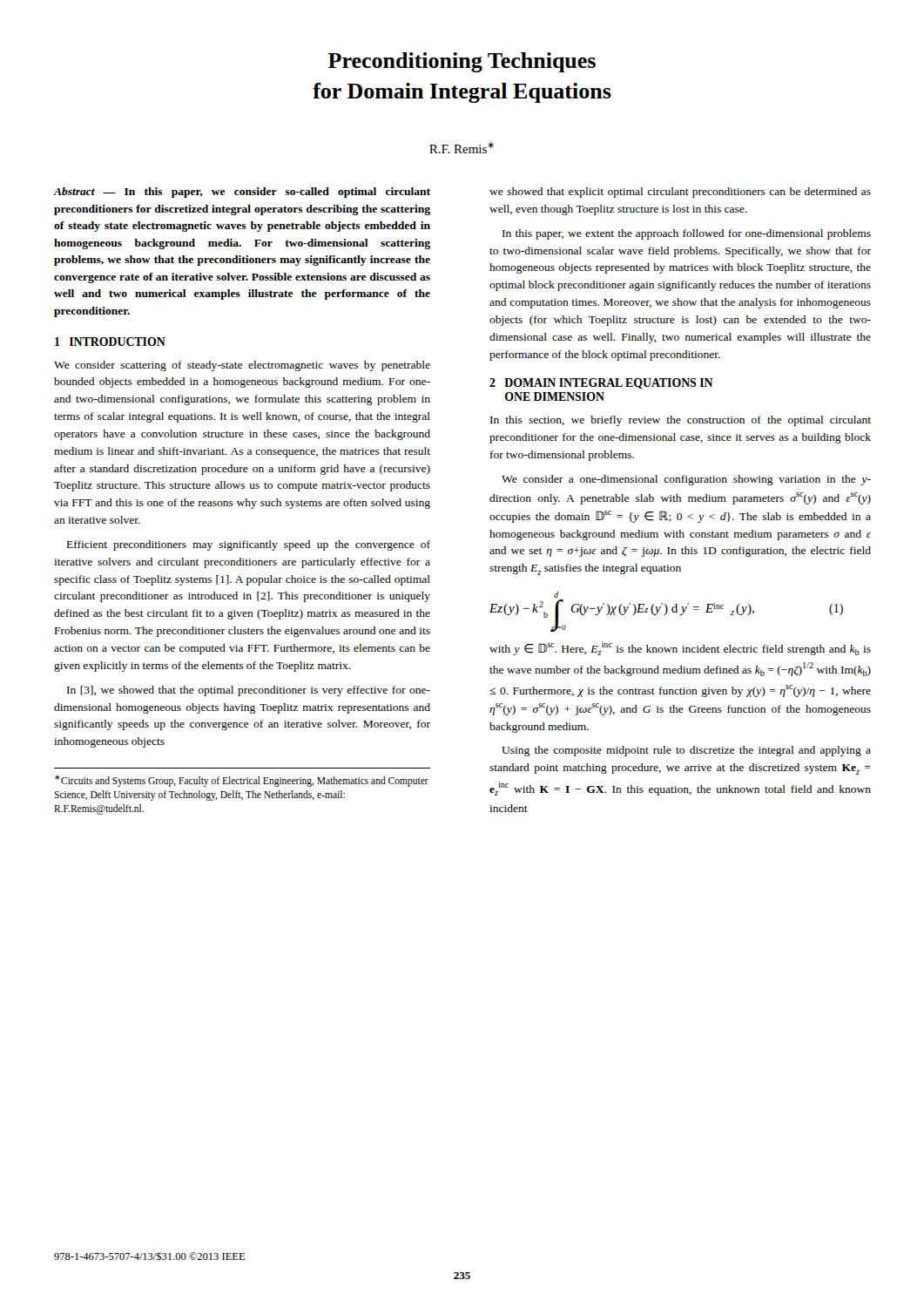The height and width of the screenshot is (1307, 924).
Task: Point to the block beginning "we showed that explicit optimal circulant preconditioners can"
Action: (x=680, y=273)
